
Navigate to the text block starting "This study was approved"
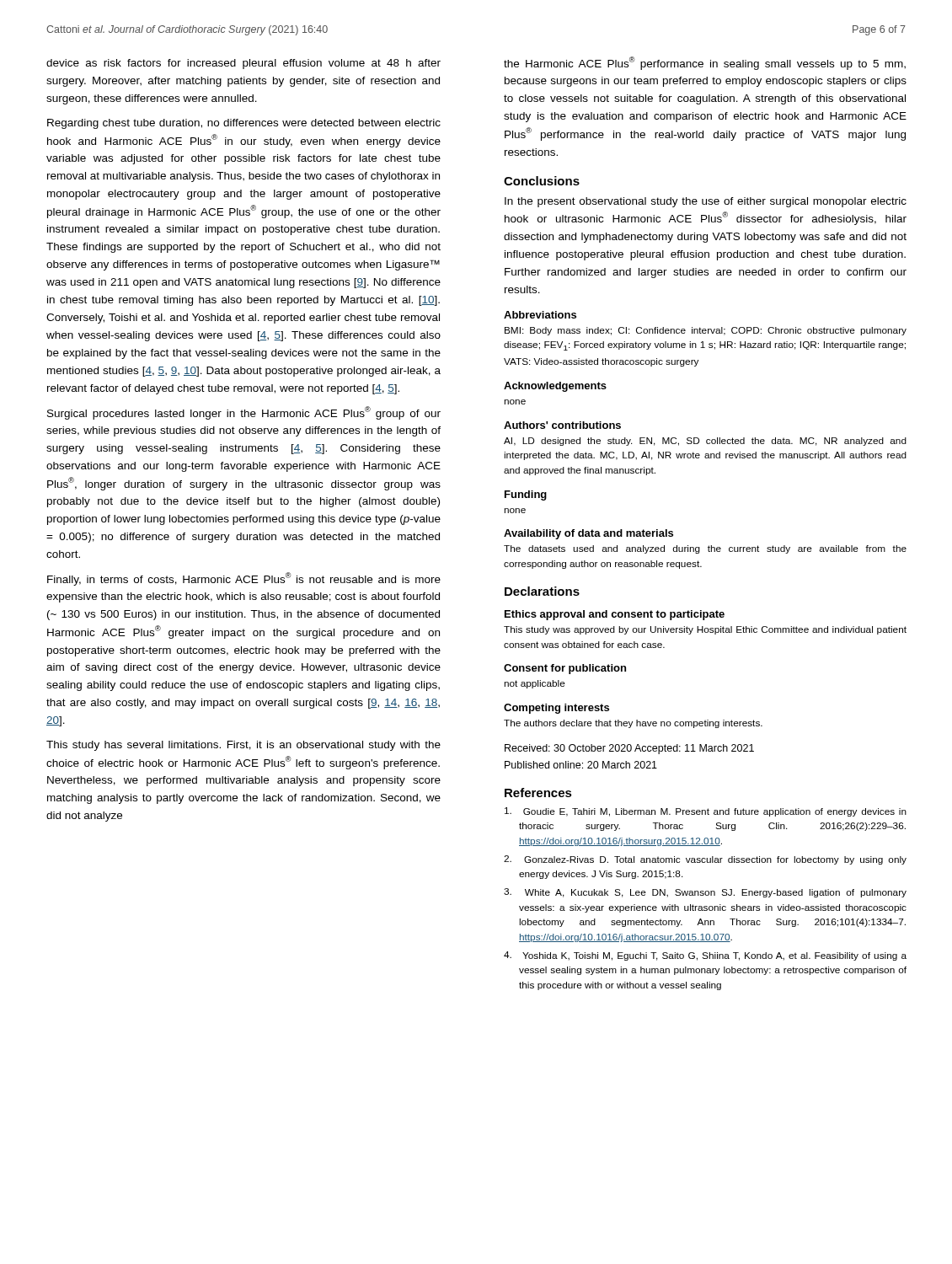(x=705, y=637)
